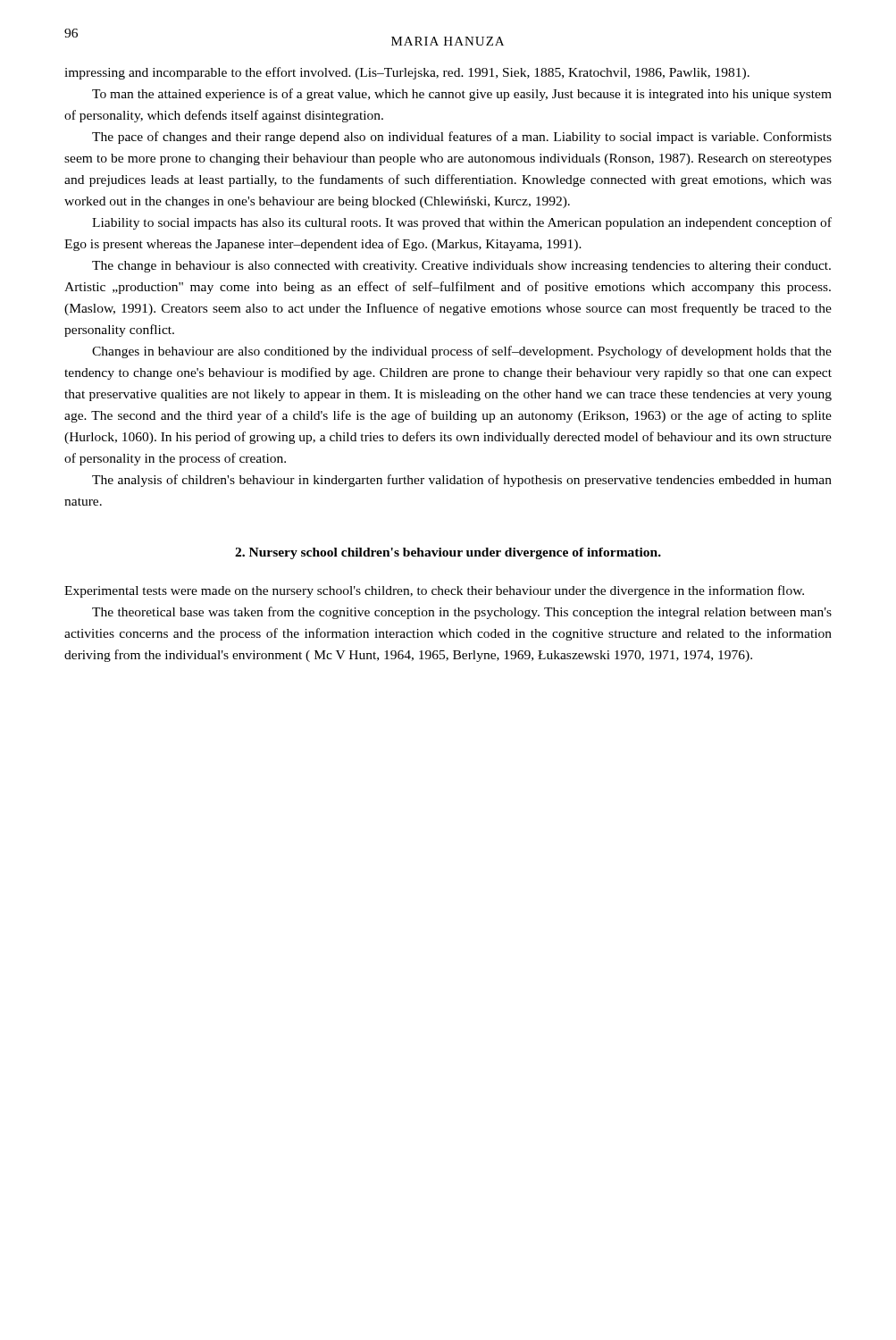This screenshot has height=1340, width=896.
Task: Point to the block beginning "Experimental tests were"
Action: pos(448,591)
